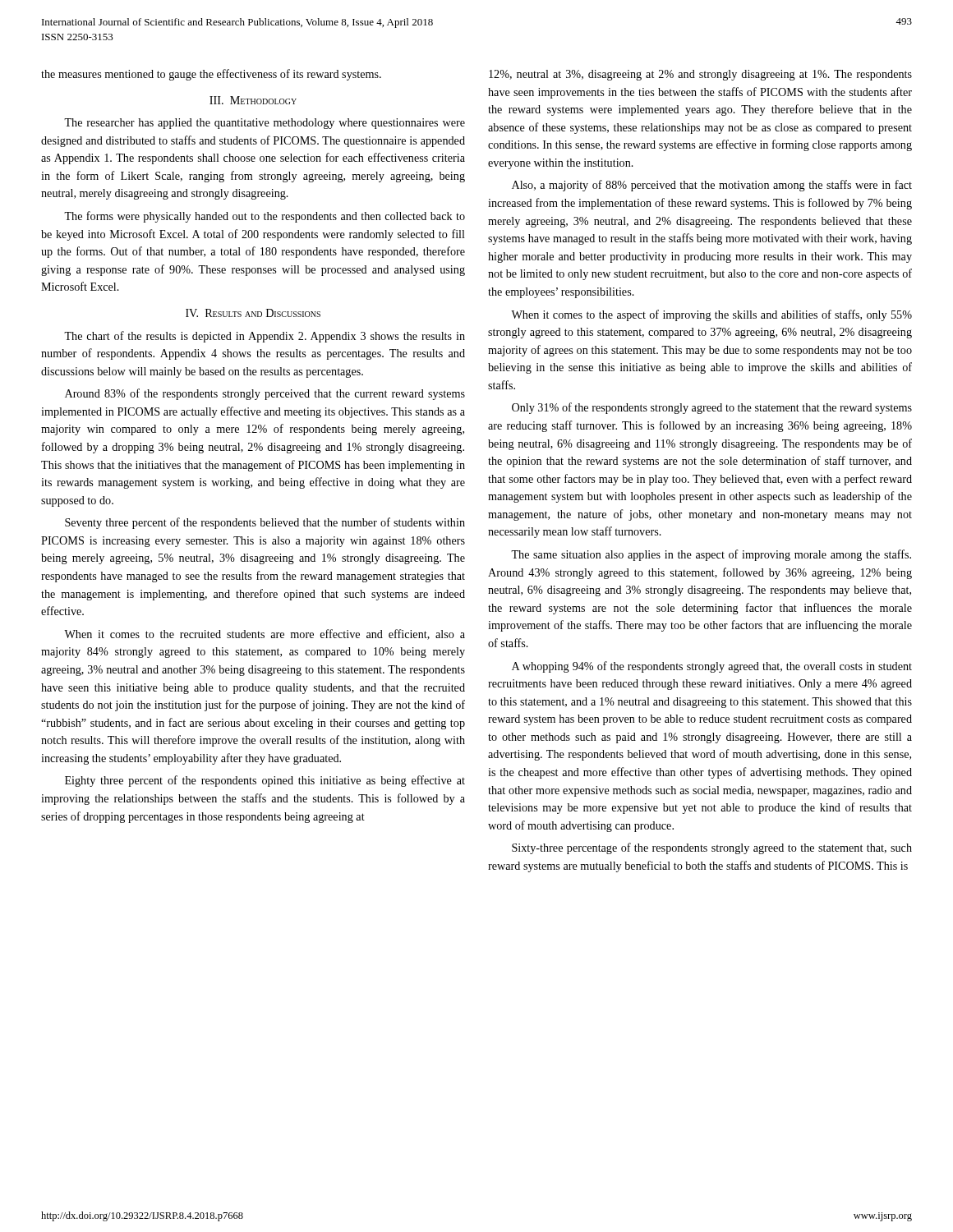The width and height of the screenshot is (953, 1232).
Task: Point to the block beginning "The same situation"
Action: 700,599
